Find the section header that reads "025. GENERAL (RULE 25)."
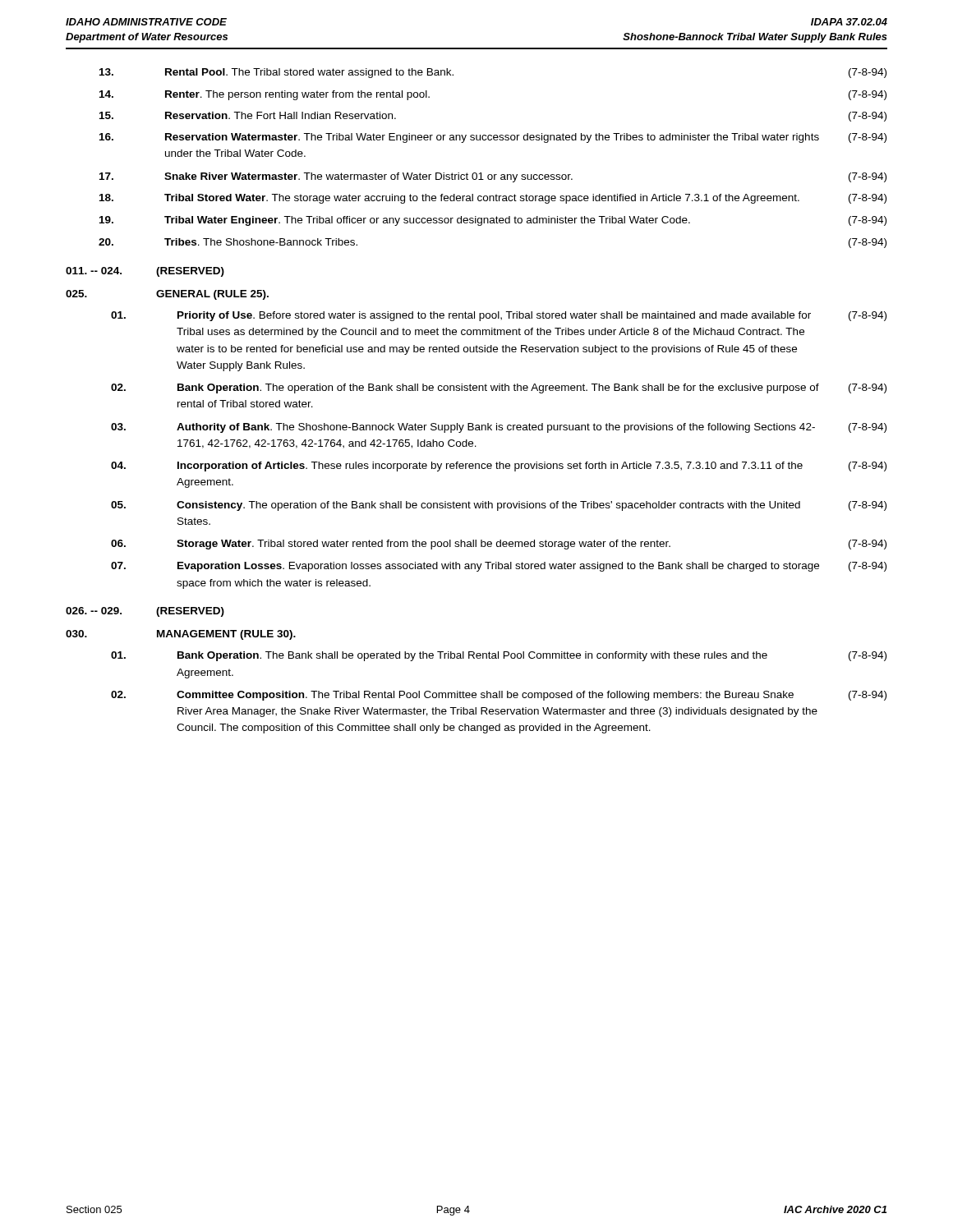Image resolution: width=953 pixels, height=1232 pixels. pos(168,294)
